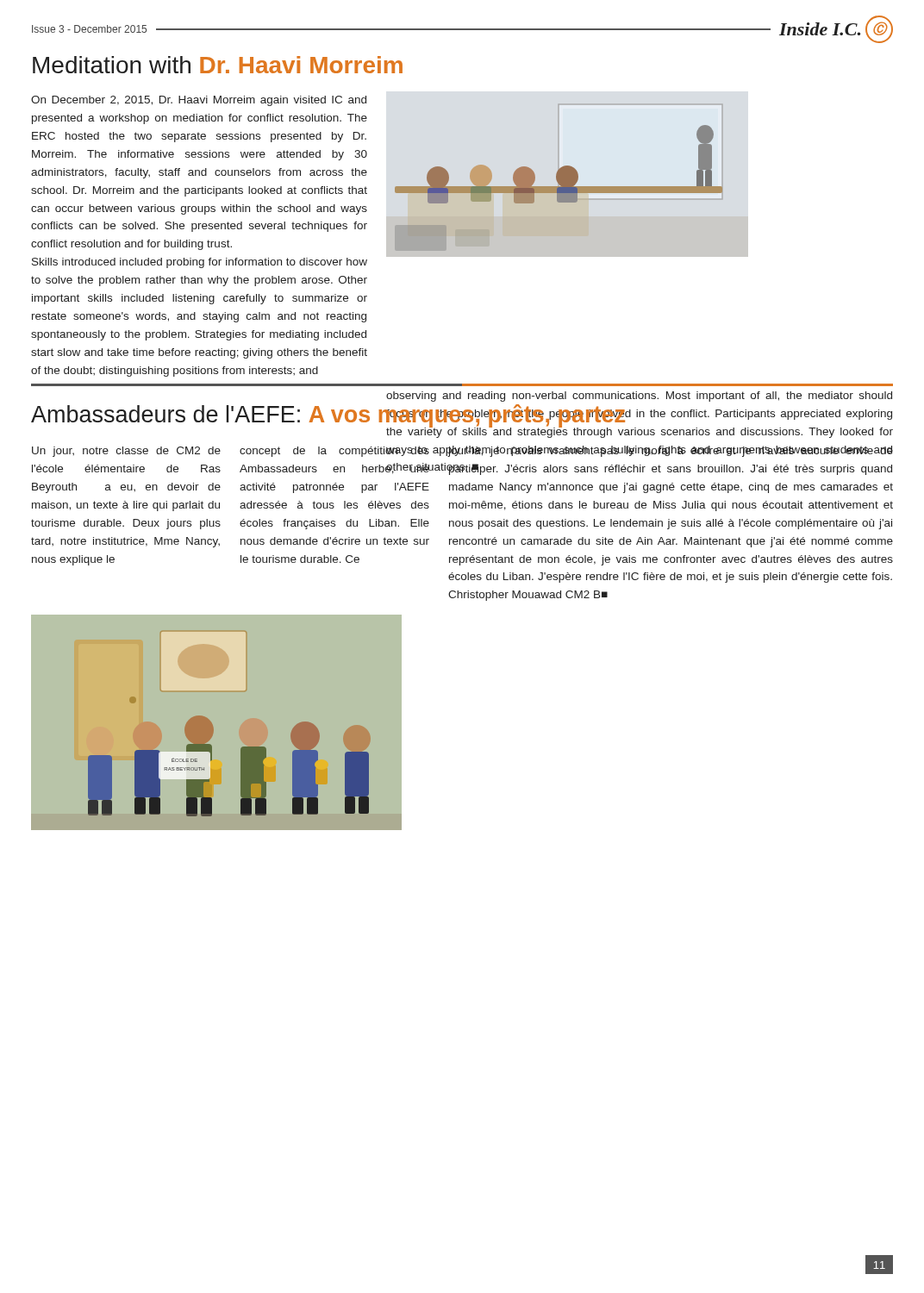924x1293 pixels.
Task: Locate the text starting "concept de la compétition des"
Action: pyautogui.click(x=334, y=504)
